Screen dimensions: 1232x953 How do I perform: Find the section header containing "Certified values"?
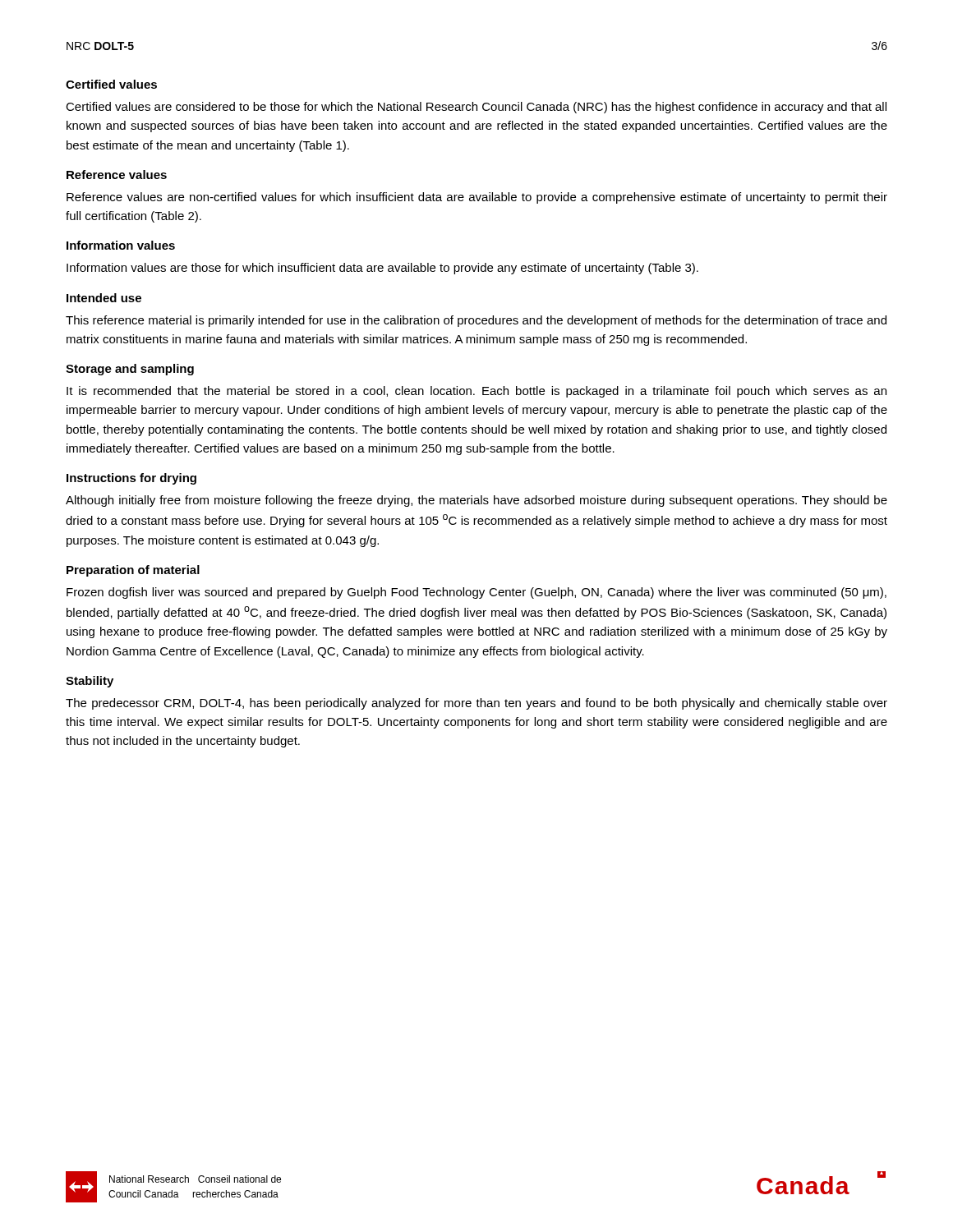112,84
